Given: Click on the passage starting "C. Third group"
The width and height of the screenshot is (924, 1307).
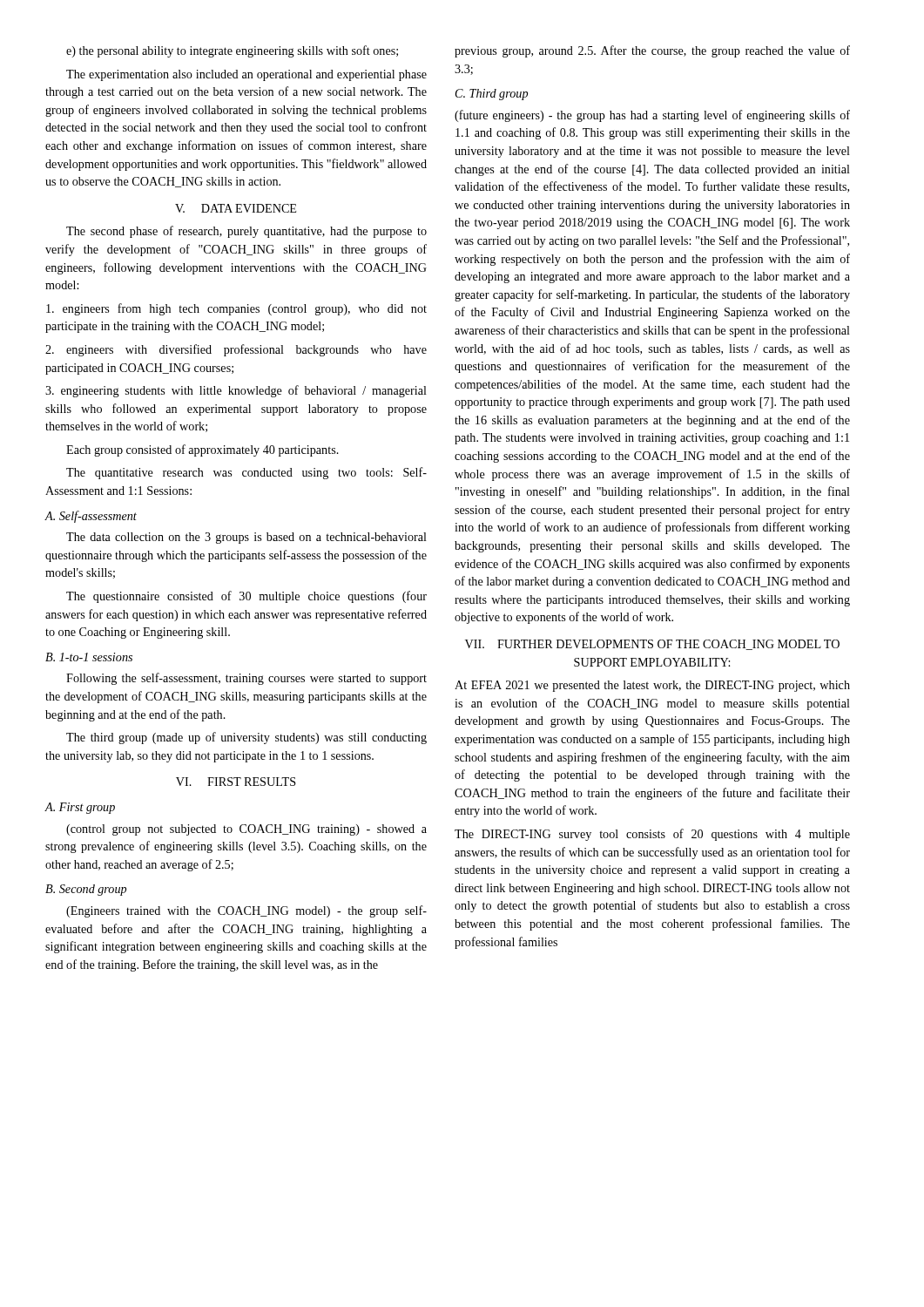Looking at the screenshot, I should 492,95.
